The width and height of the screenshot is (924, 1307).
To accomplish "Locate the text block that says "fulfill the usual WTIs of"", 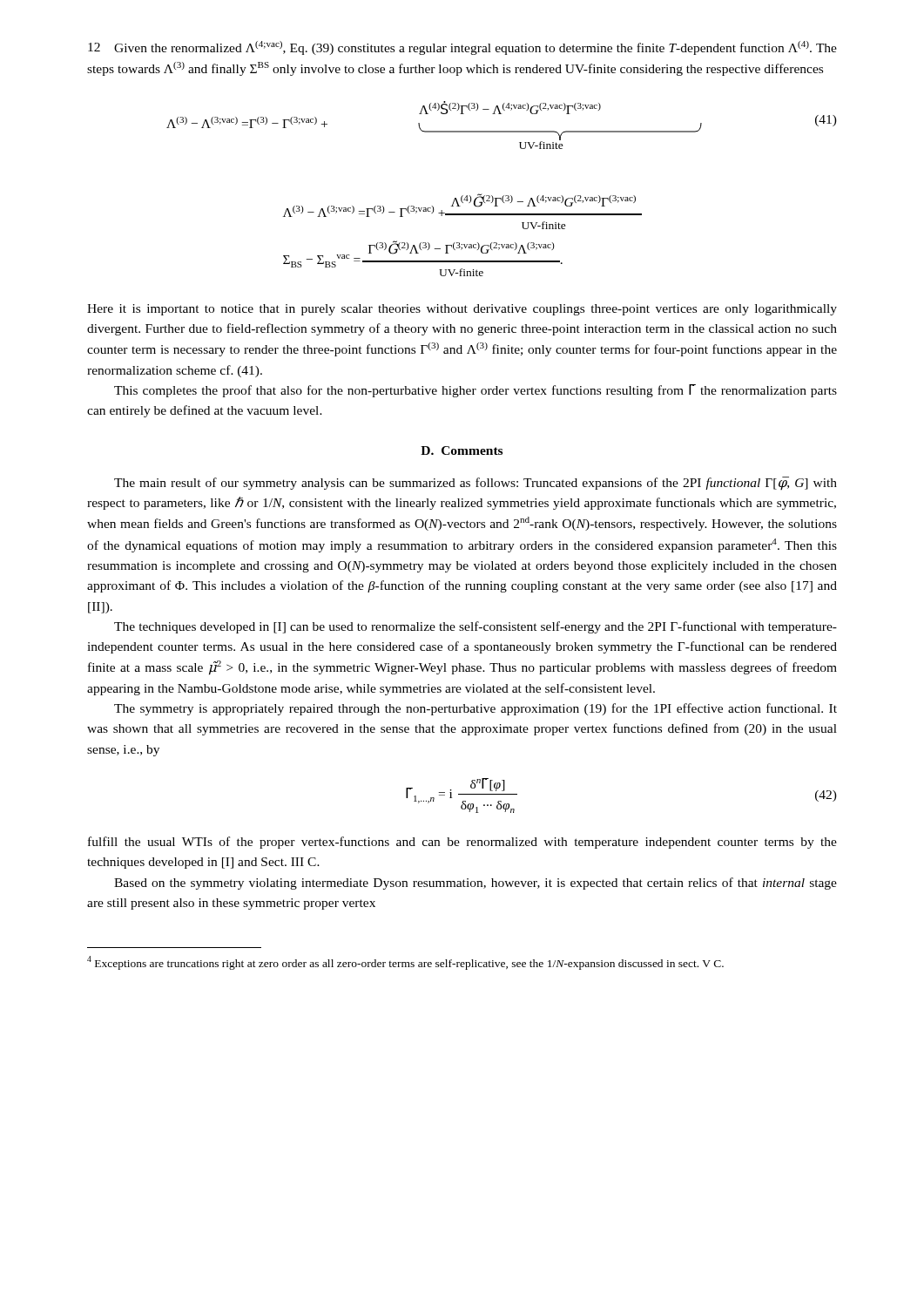I will [x=462, y=852].
